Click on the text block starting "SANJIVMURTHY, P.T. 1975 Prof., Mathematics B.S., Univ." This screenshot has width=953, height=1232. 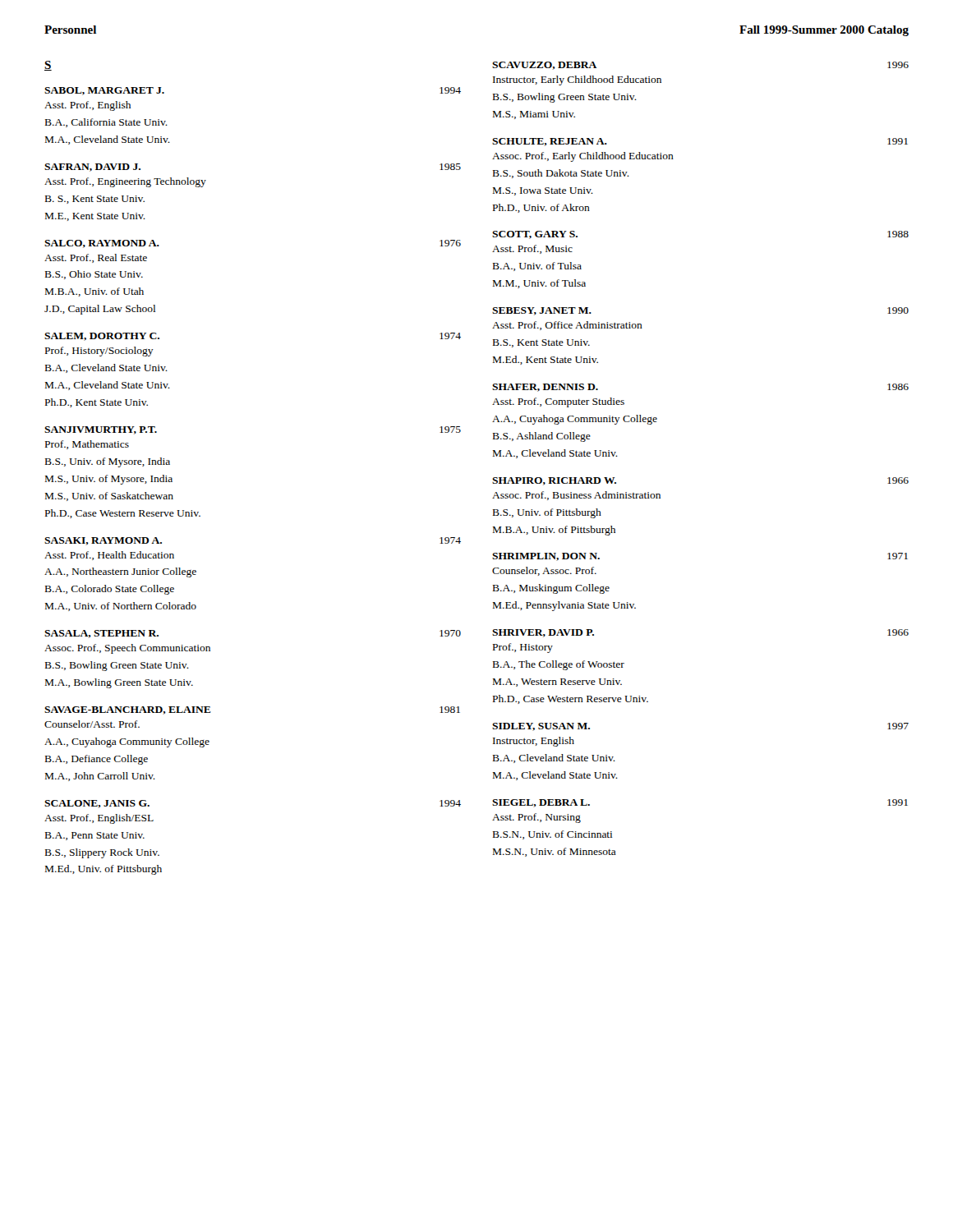coord(90,430)
